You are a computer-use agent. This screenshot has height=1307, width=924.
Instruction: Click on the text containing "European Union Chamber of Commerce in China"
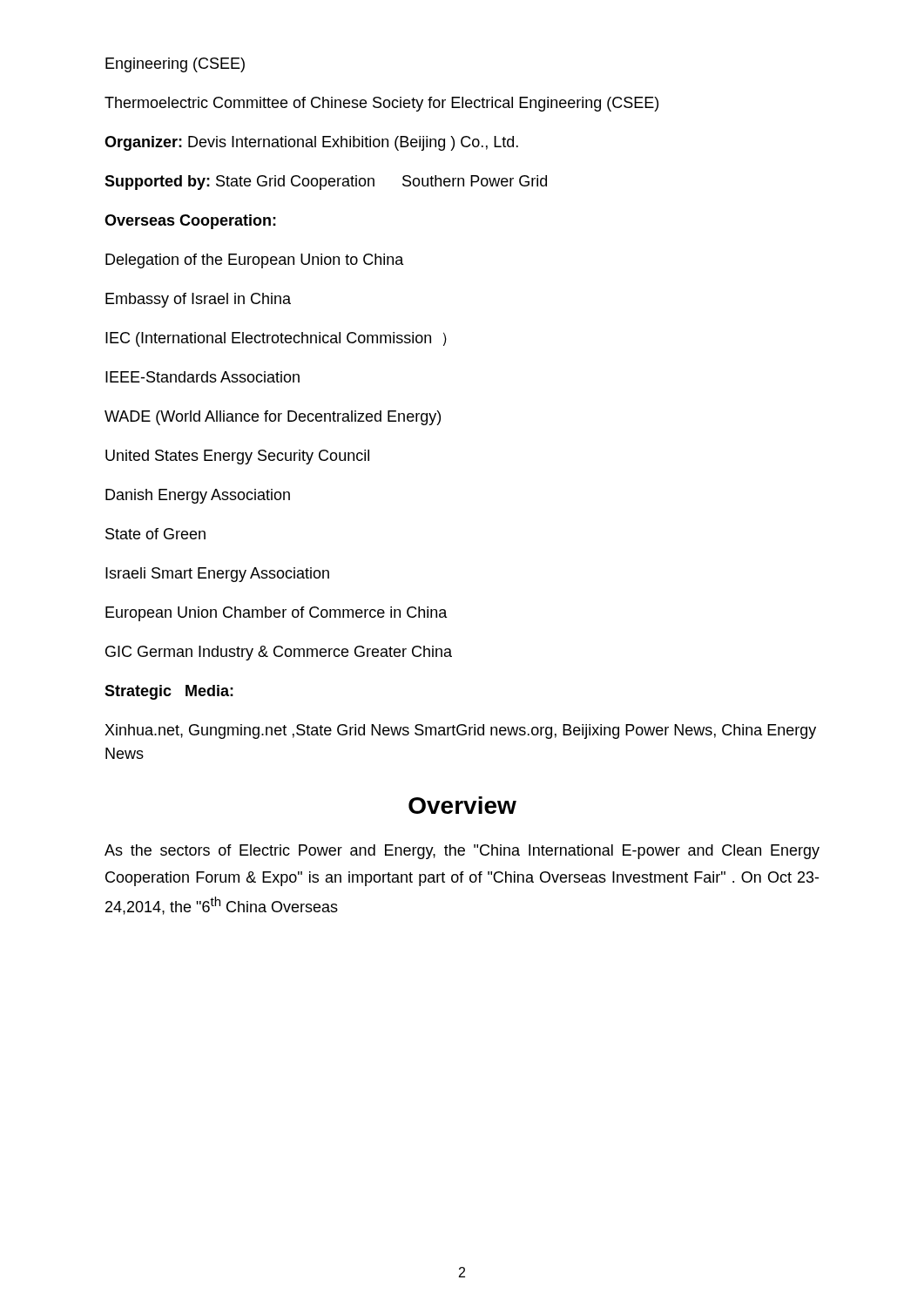pyautogui.click(x=276, y=613)
